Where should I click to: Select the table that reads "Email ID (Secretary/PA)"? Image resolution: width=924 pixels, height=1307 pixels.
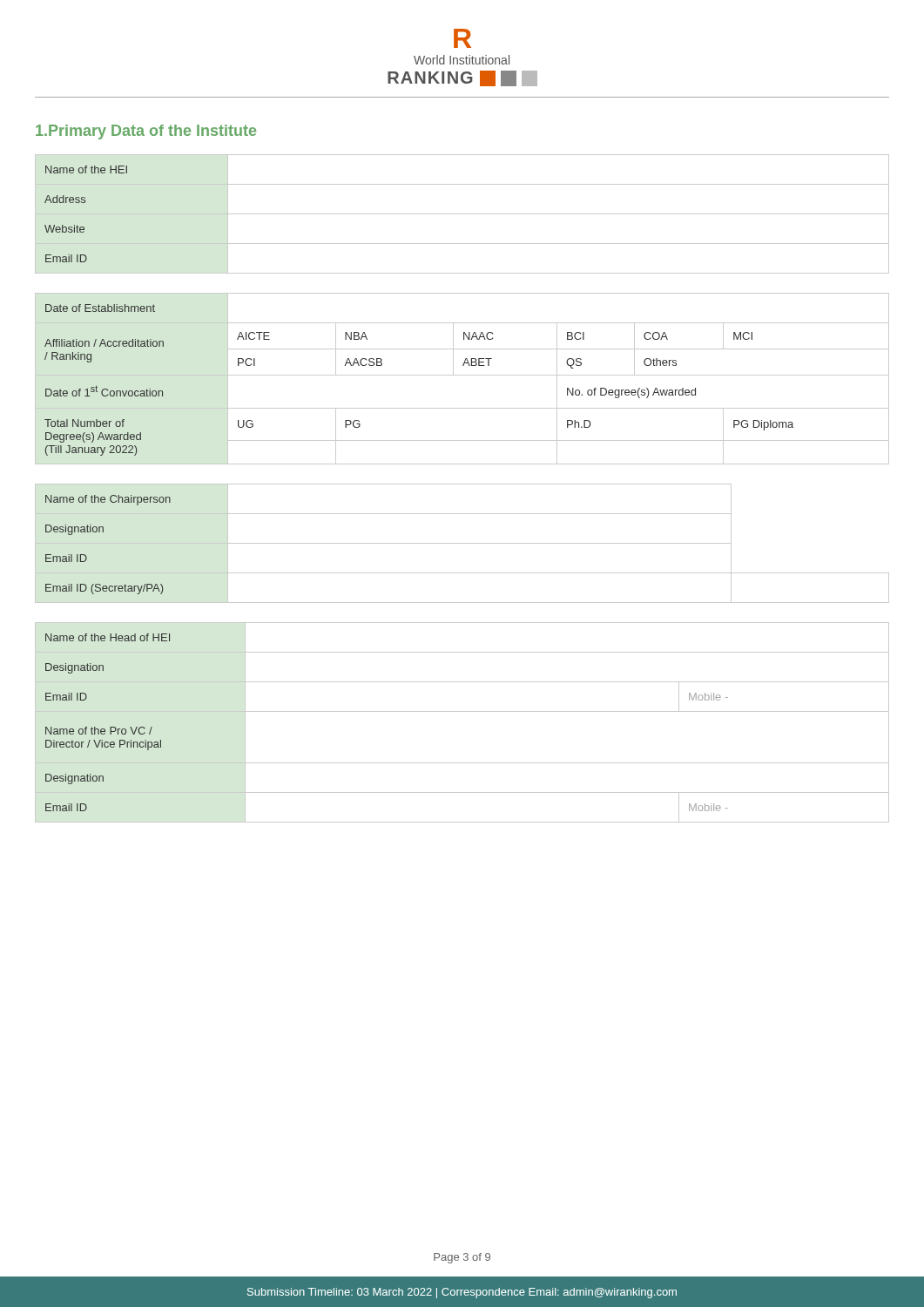point(462,543)
